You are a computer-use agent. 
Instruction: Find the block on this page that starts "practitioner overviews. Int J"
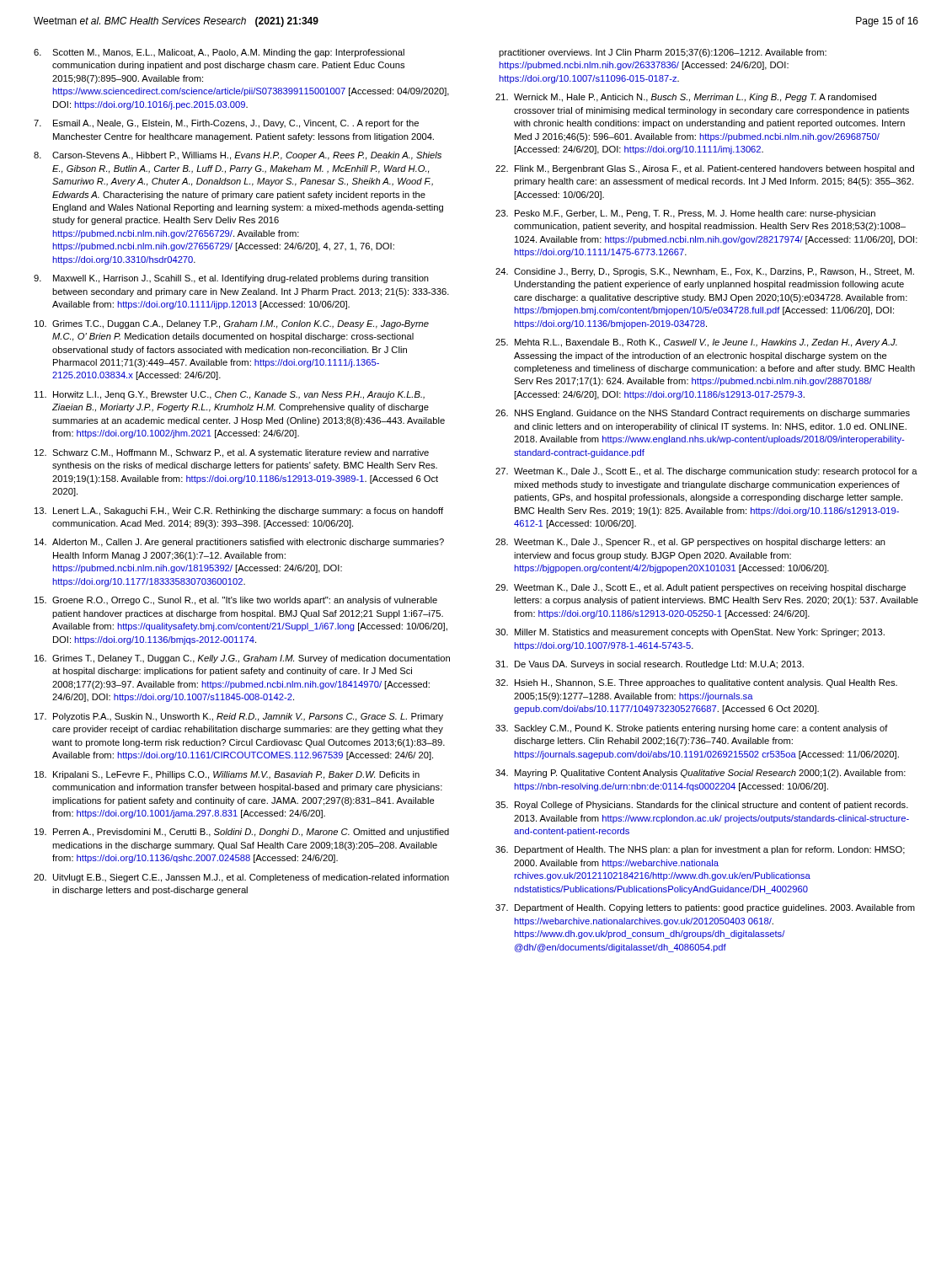coord(709,66)
